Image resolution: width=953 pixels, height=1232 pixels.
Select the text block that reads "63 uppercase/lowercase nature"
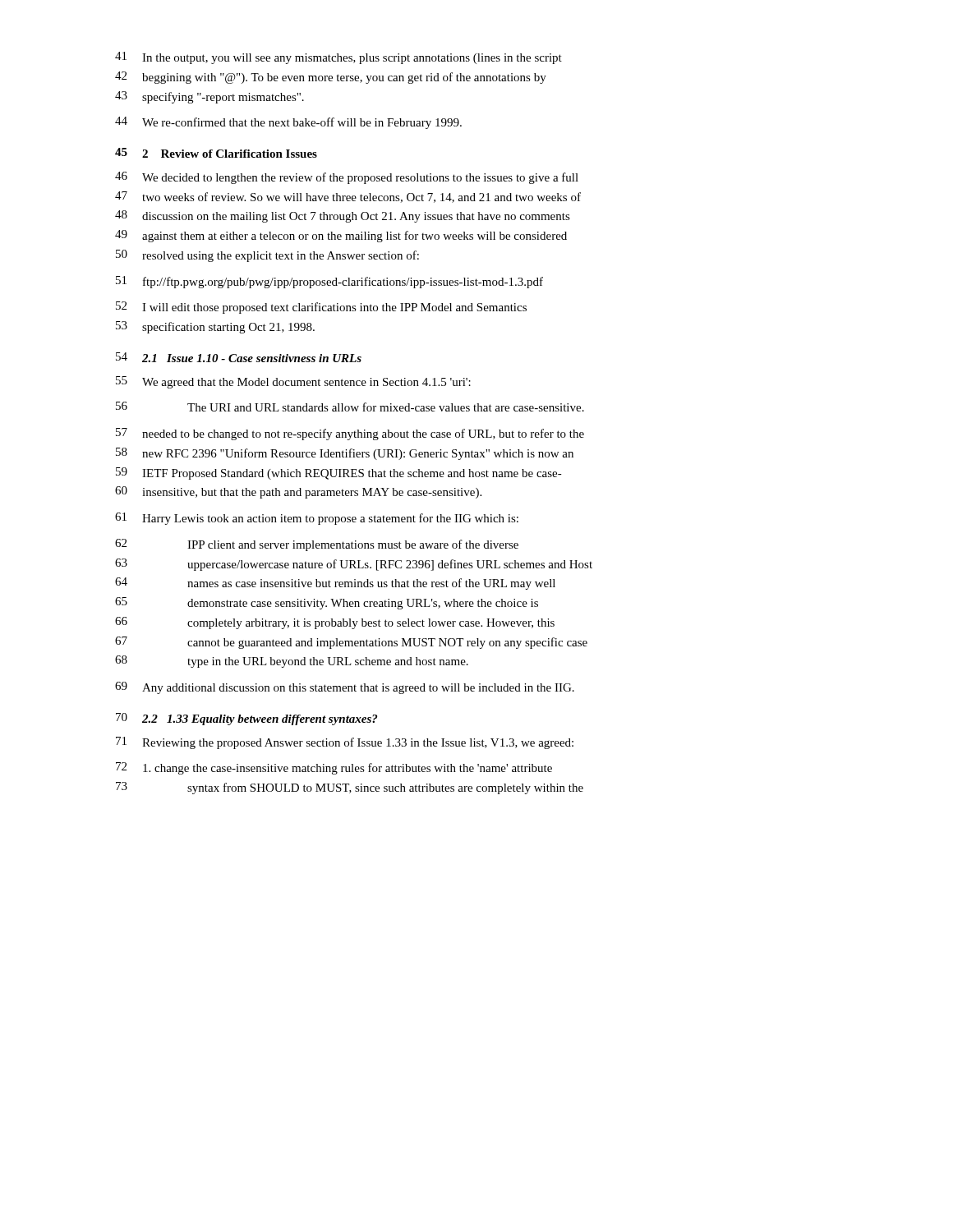click(476, 565)
